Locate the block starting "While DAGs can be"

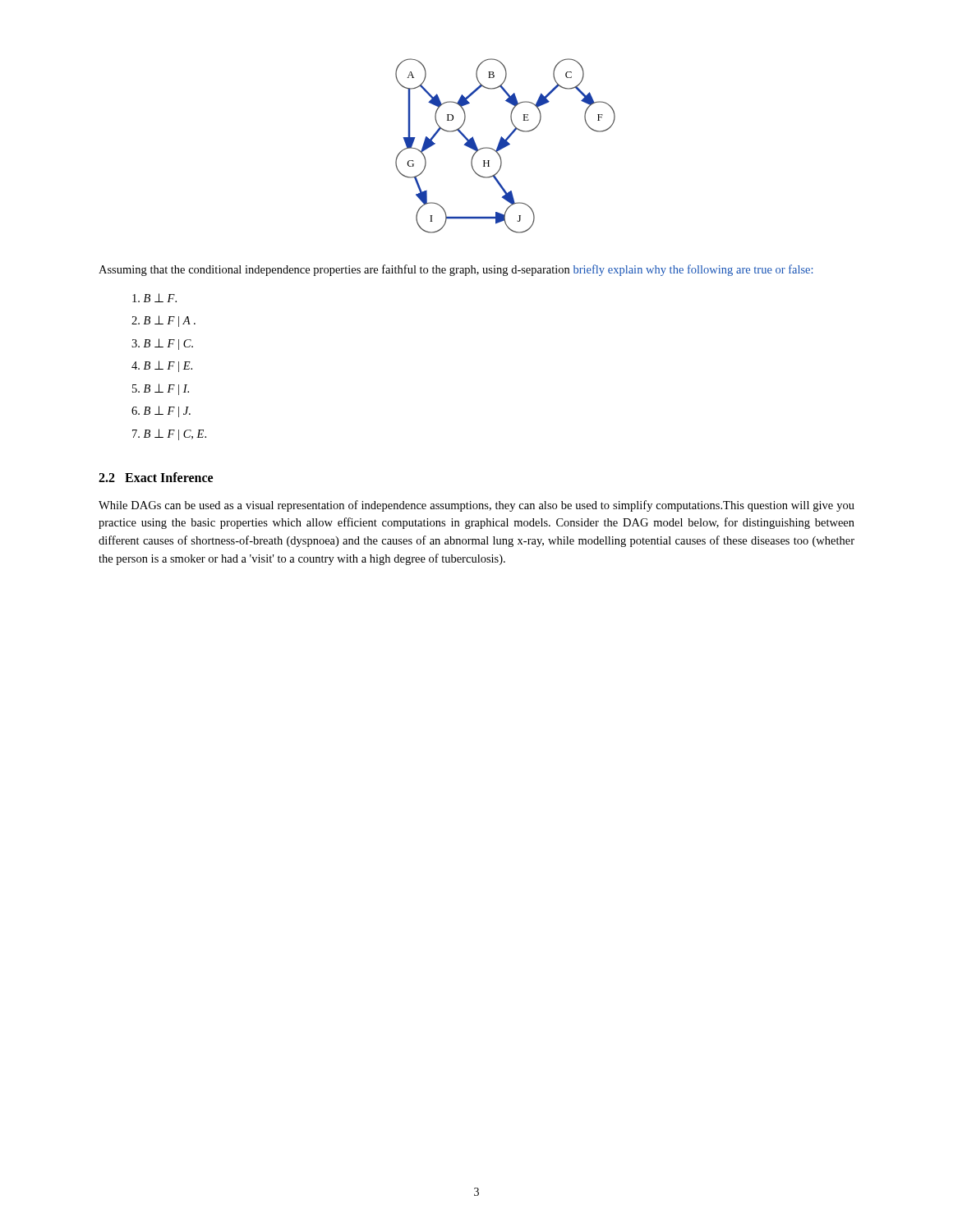pos(476,532)
